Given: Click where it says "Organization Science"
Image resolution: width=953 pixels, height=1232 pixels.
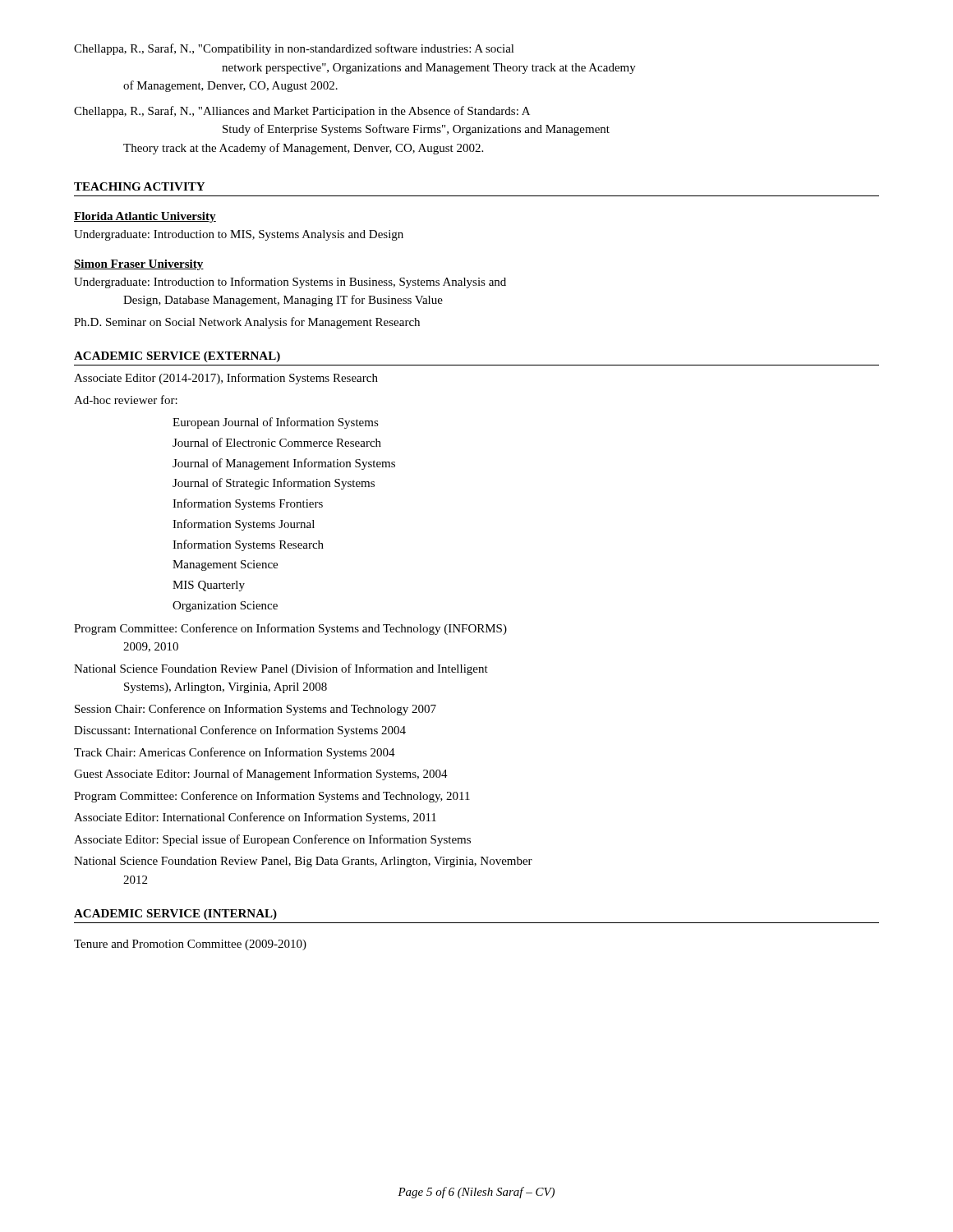Looking at the screenshot, I should tap(225, 605).
